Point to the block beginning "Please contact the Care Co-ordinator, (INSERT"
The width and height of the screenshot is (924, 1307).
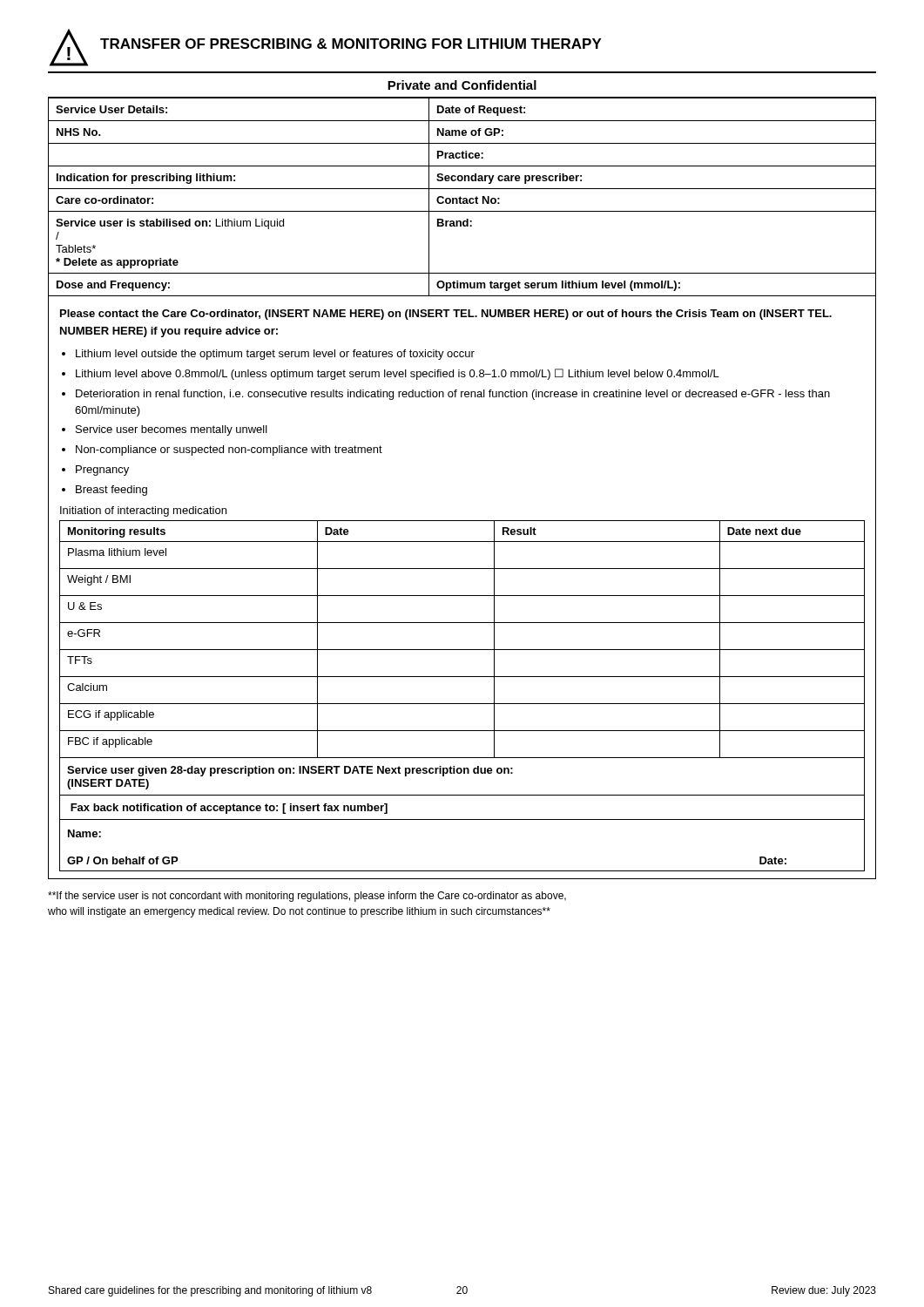(446, 322)
